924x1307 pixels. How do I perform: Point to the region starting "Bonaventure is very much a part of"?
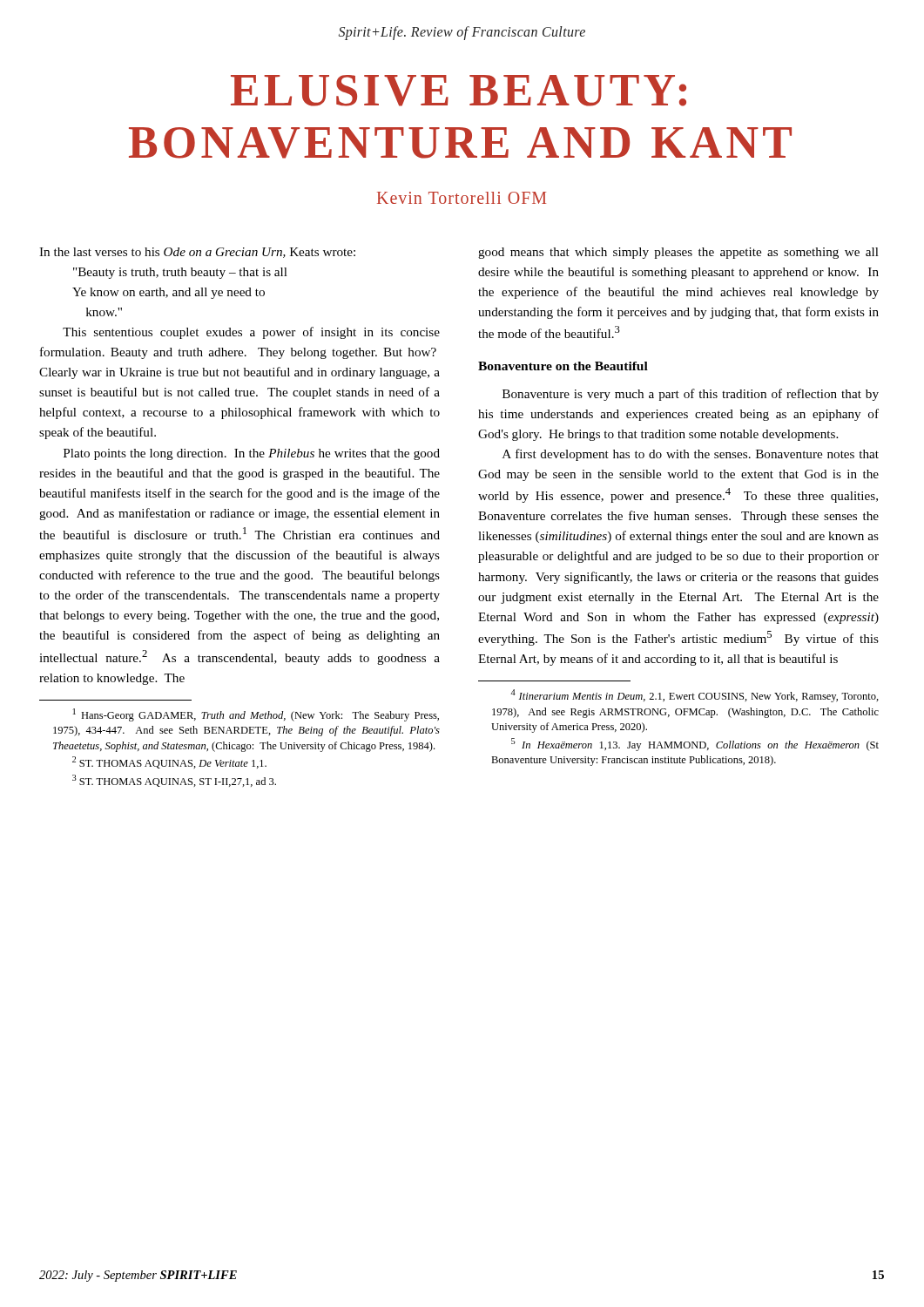[678, 526]
